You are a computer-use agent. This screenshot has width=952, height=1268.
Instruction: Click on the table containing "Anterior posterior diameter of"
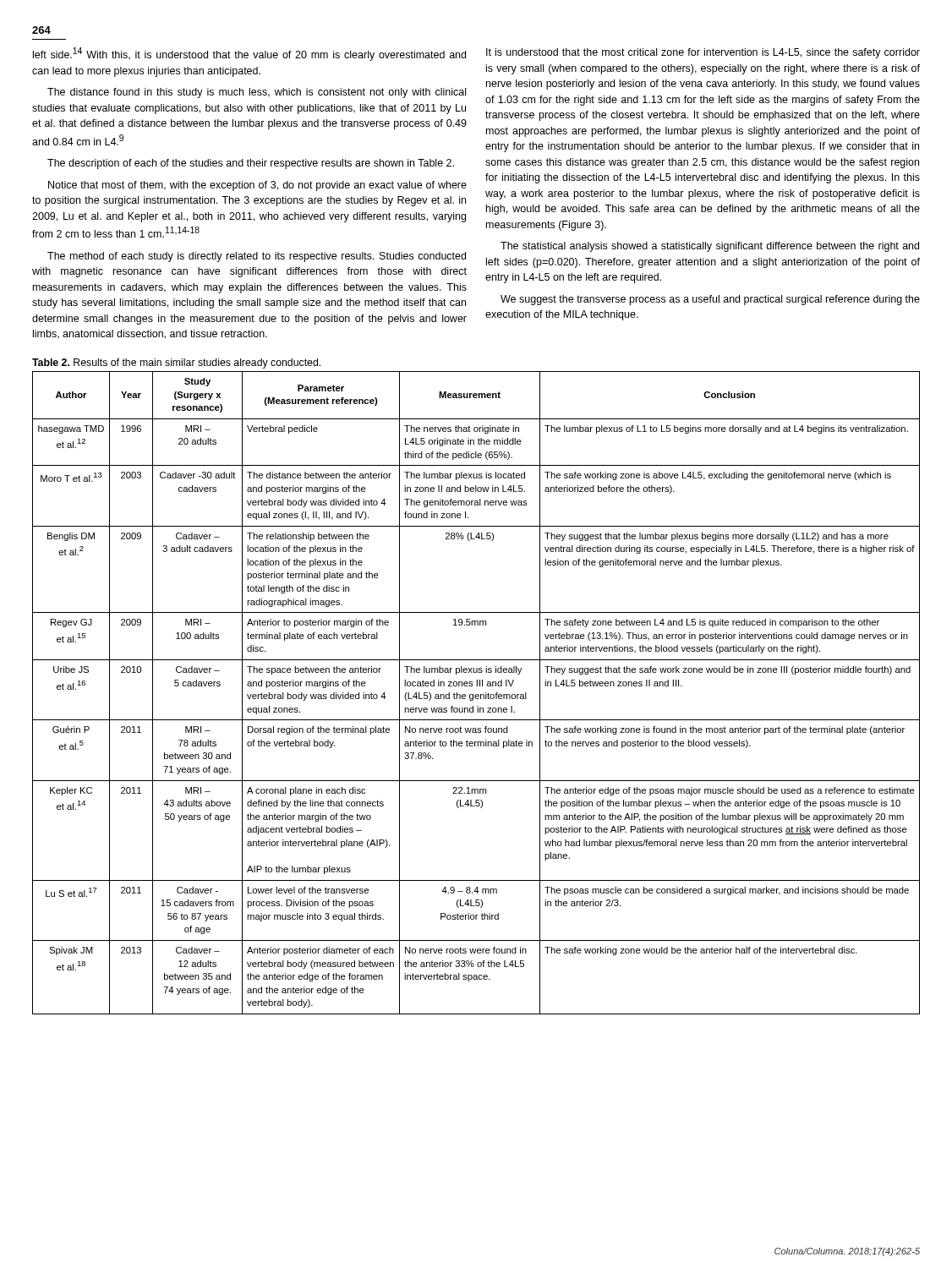[476, 693]
